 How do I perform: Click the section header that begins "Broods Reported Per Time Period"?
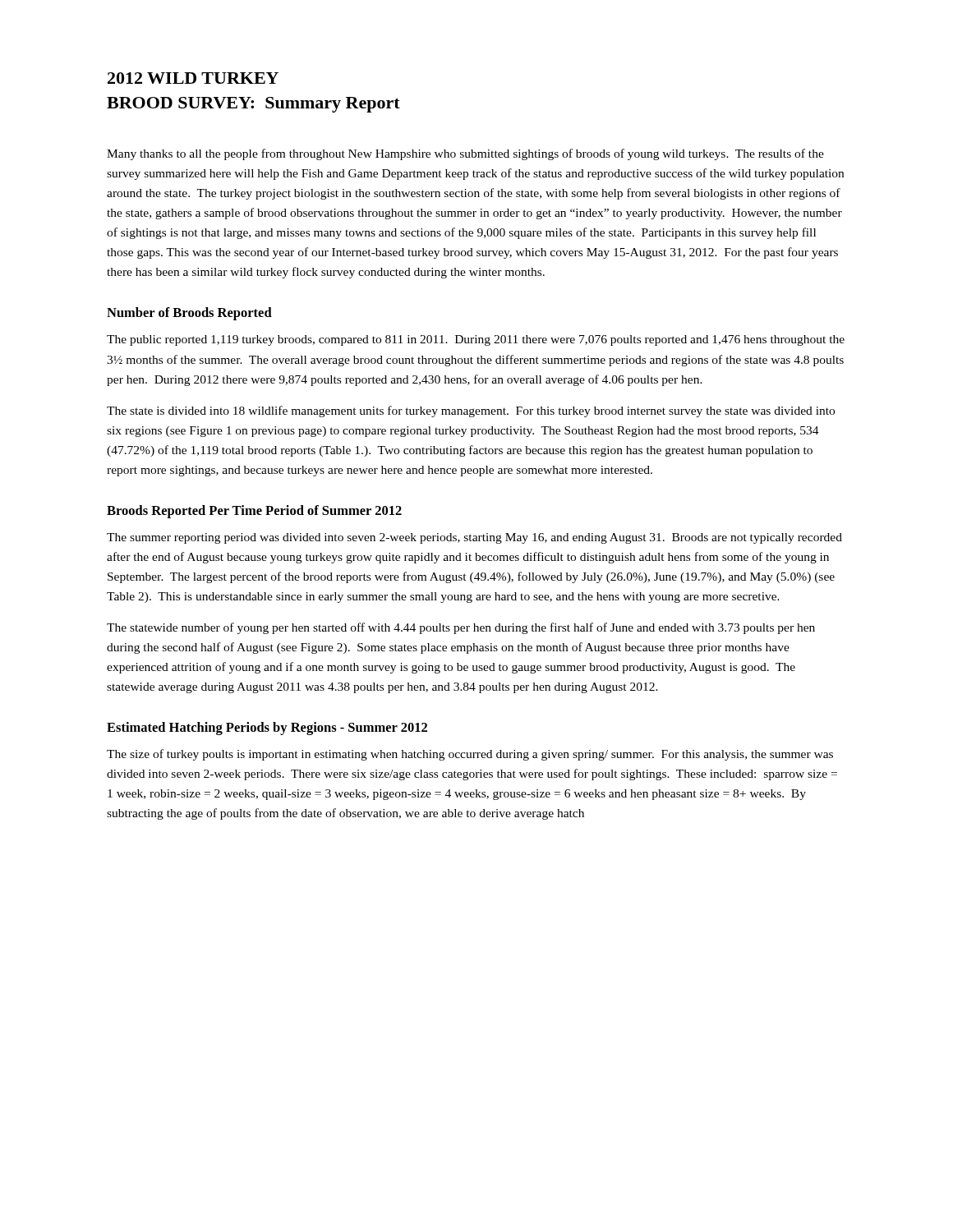(254, 510)
